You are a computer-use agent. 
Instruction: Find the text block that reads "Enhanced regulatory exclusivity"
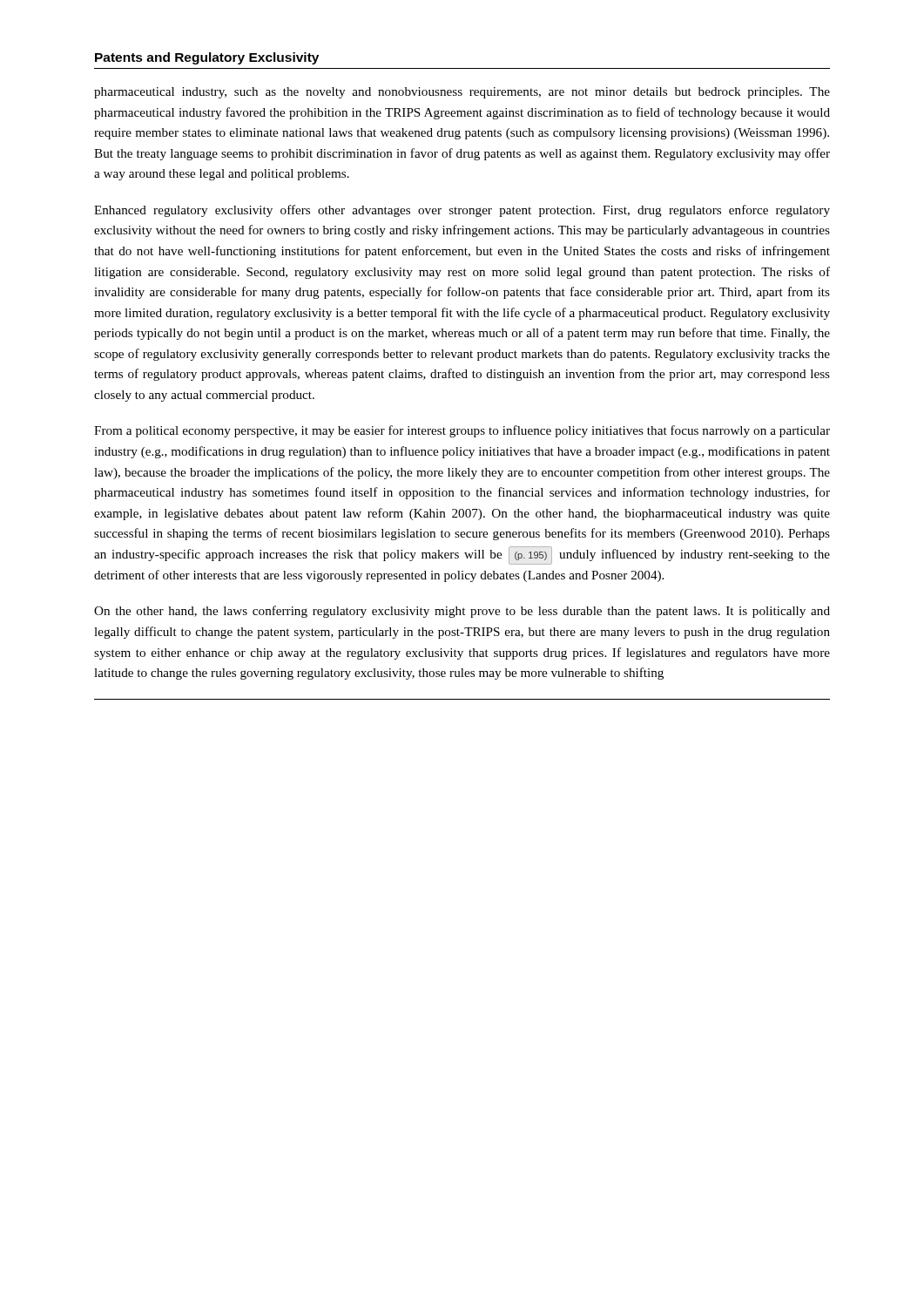coord(462,302)
